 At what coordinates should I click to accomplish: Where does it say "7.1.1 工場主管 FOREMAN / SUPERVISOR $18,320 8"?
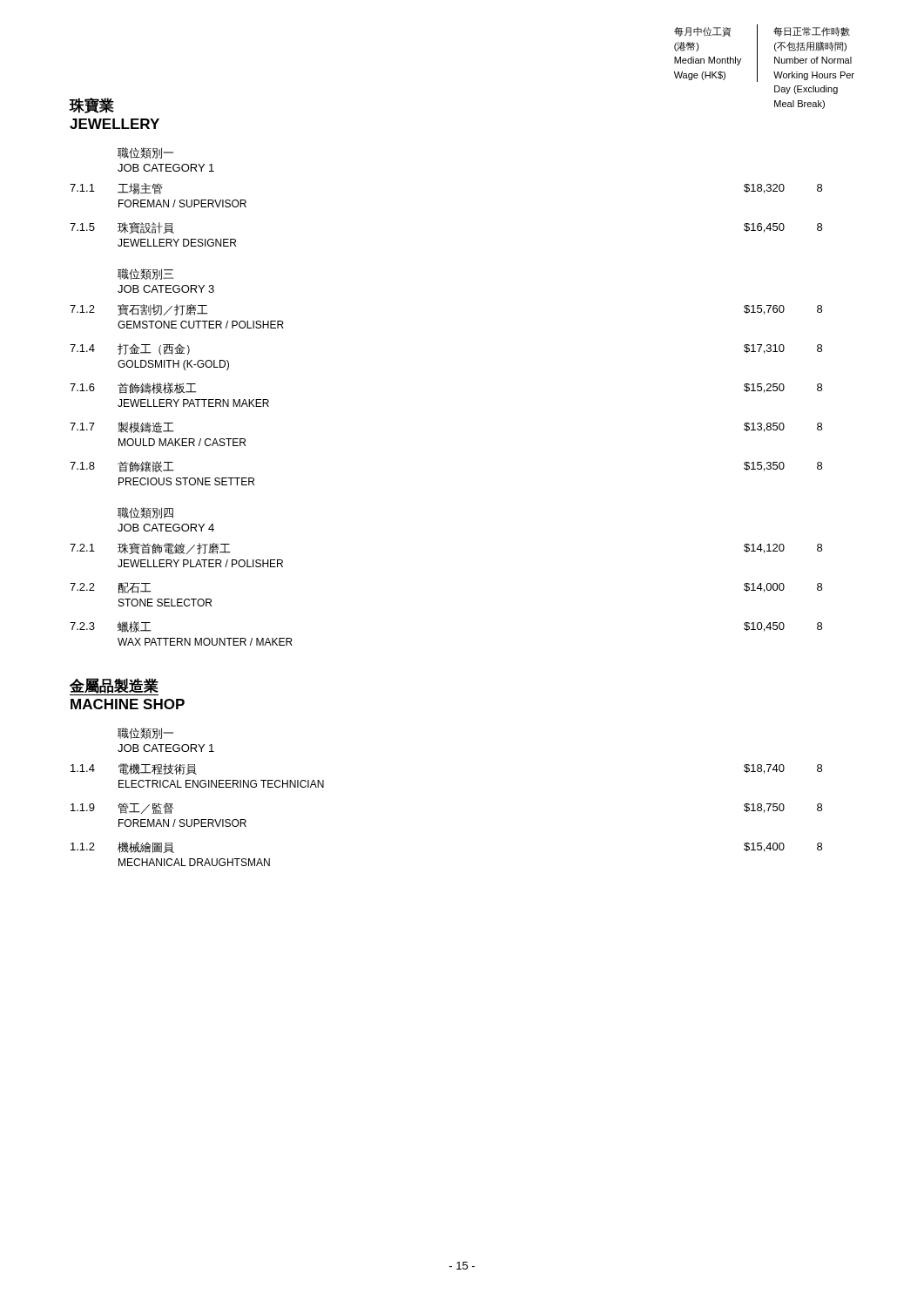pyautogui.click(x=82, y=189)
